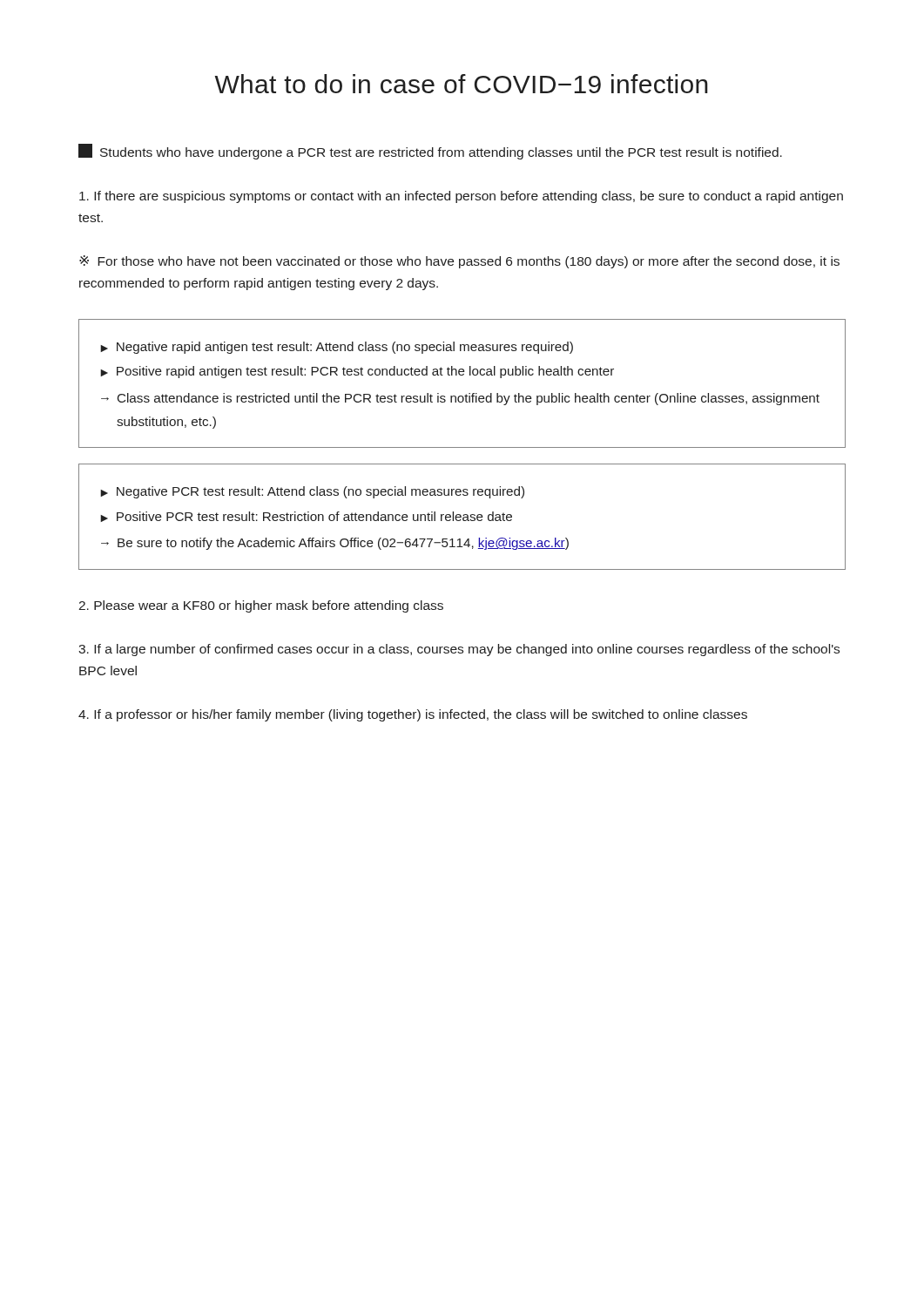924x1307 pixels.
Task: Find the element starting "※ For those"
Action: coord(459,272)
